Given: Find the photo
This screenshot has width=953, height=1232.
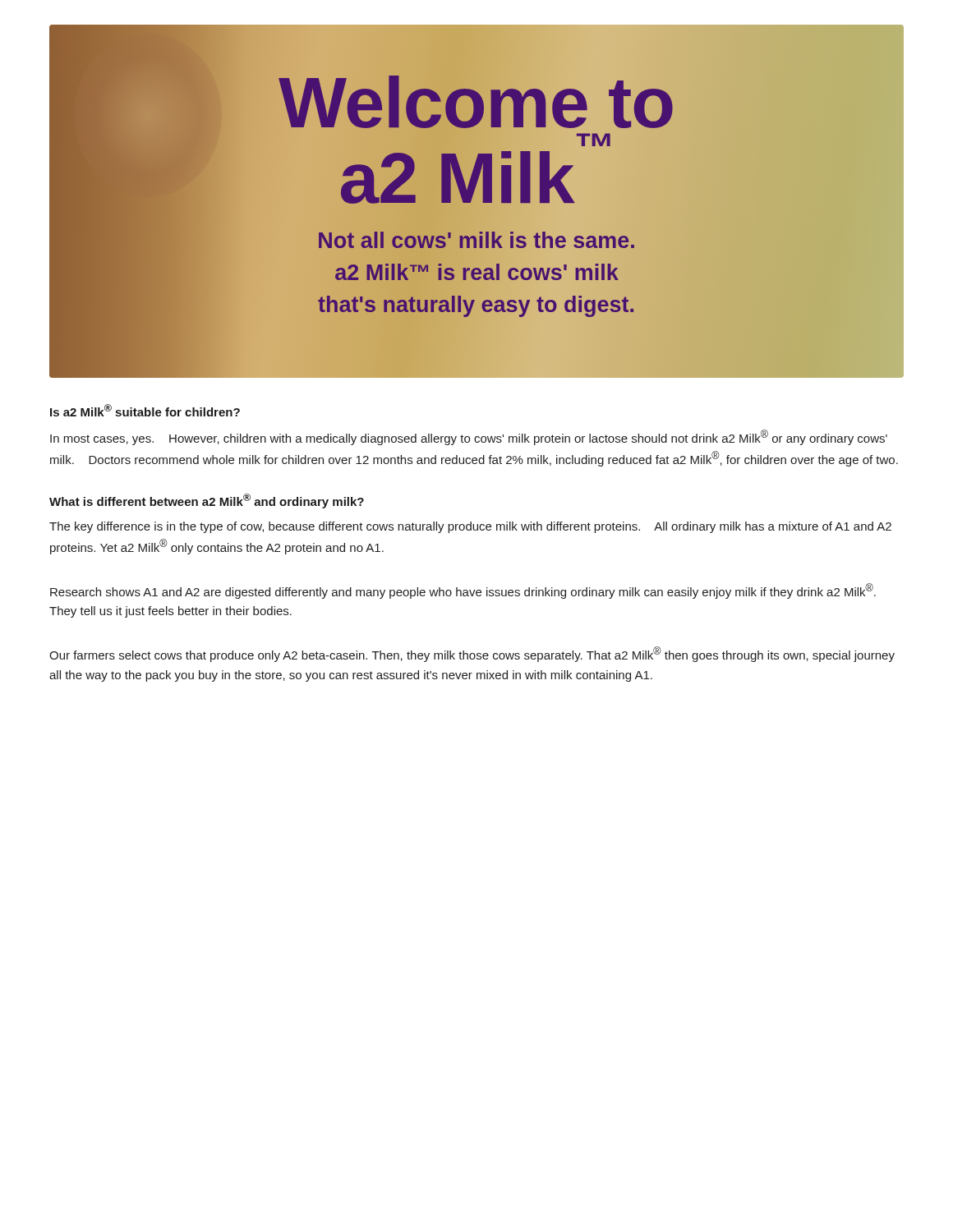Looking at the screenshot, I should point(476,201).
